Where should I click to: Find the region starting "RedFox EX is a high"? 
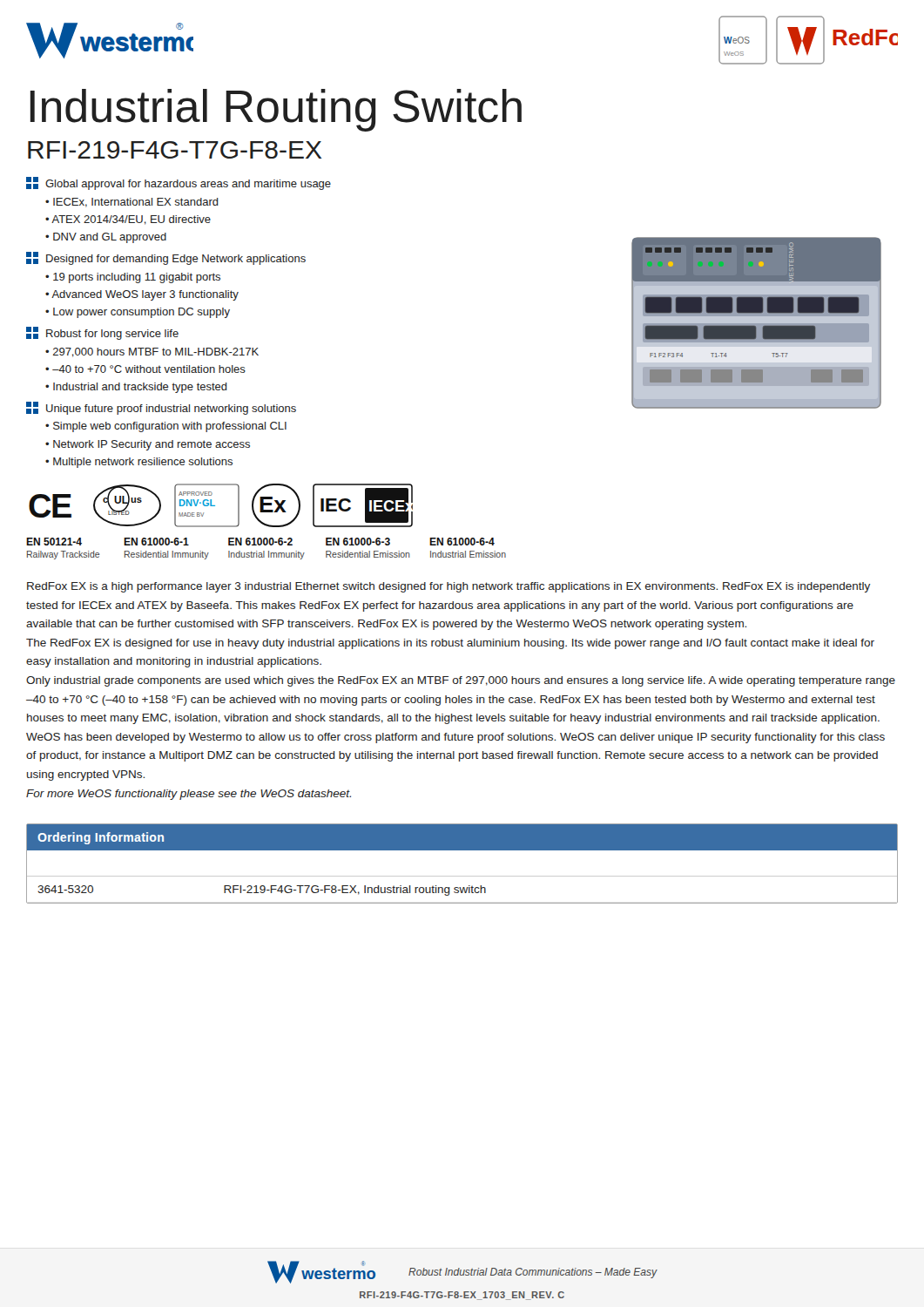[462, 605]
